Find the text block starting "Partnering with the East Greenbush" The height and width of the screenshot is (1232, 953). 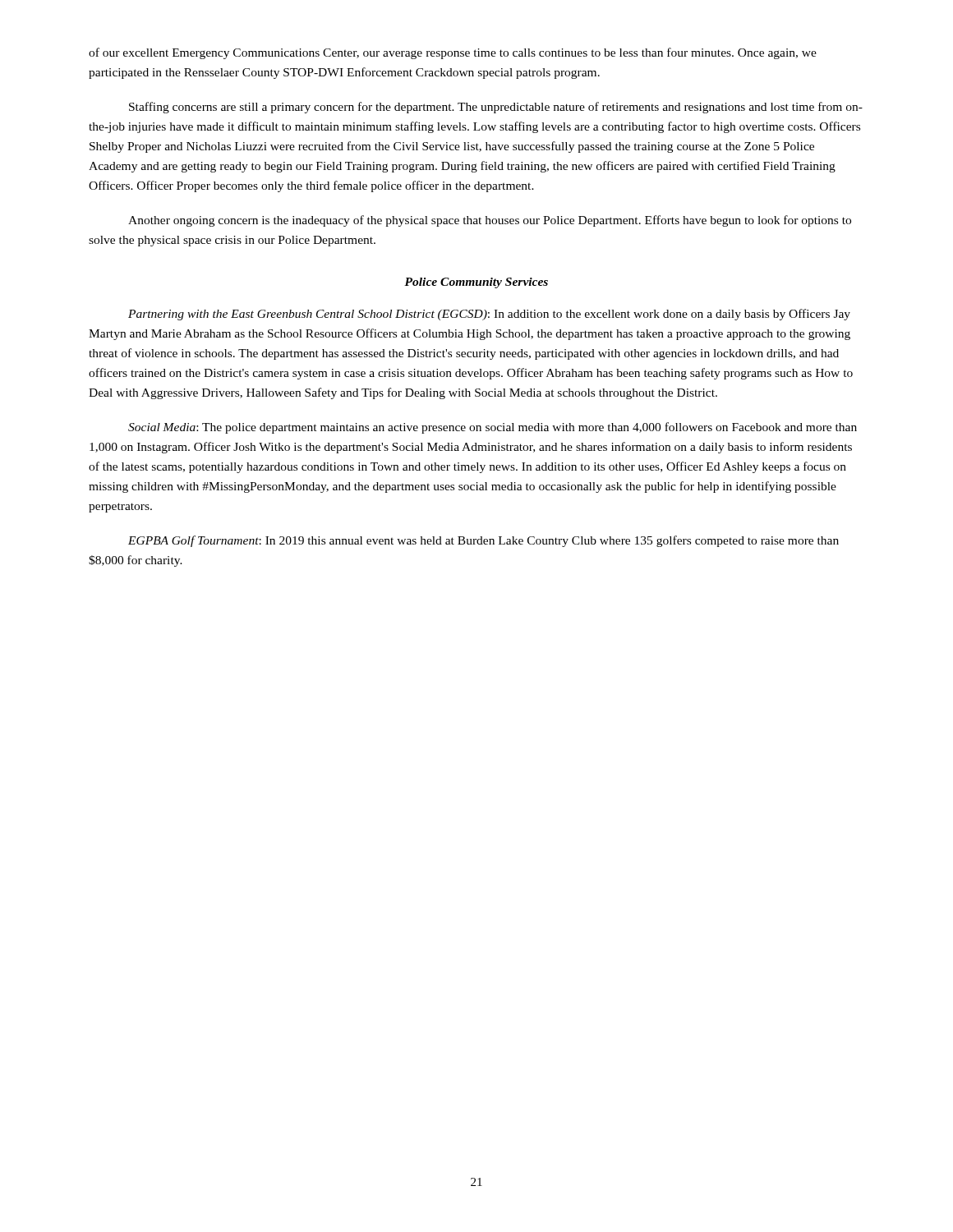[x=471, y=353]
